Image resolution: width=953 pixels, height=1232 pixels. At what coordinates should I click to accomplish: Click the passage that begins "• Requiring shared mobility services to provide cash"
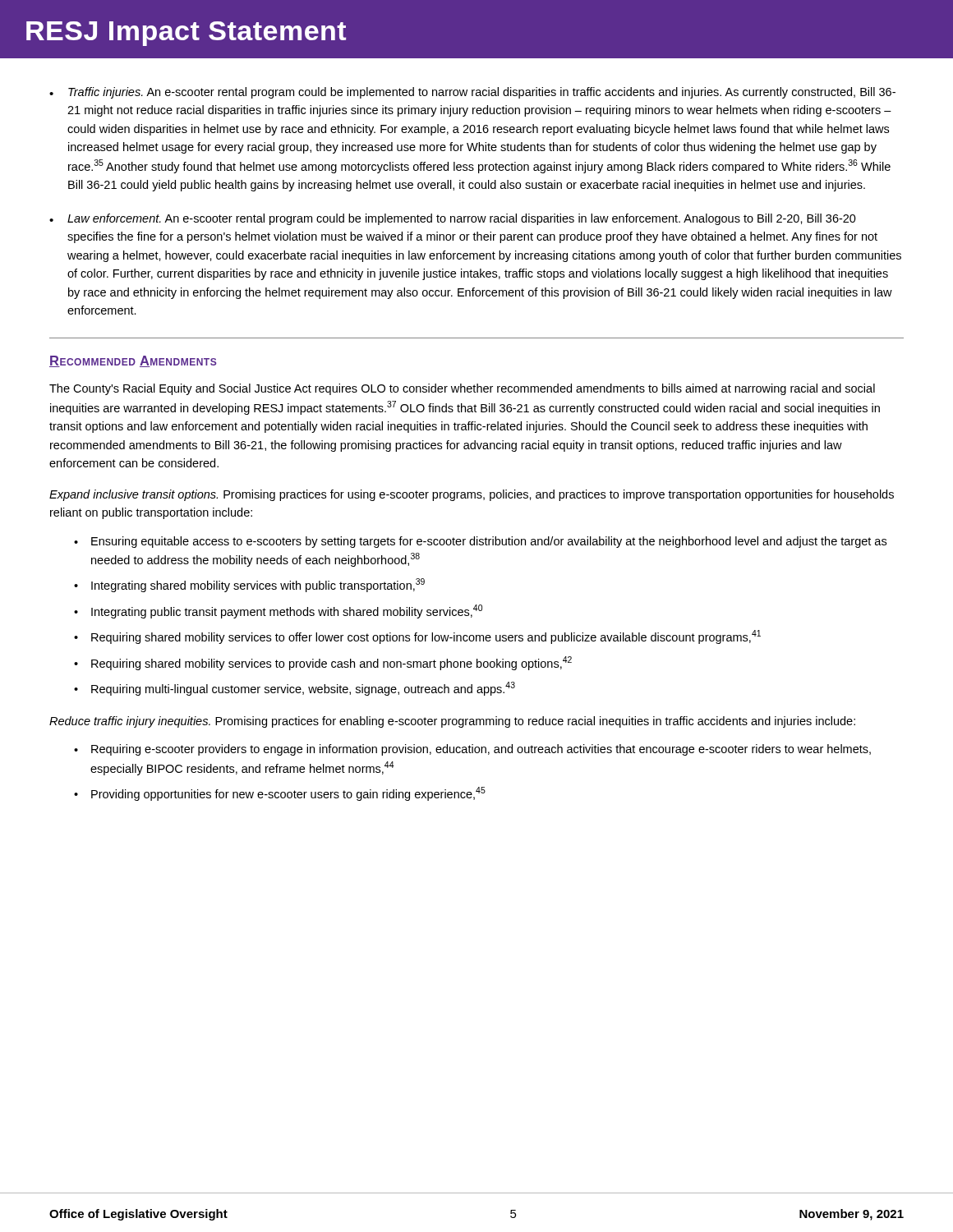pos(489,663)
